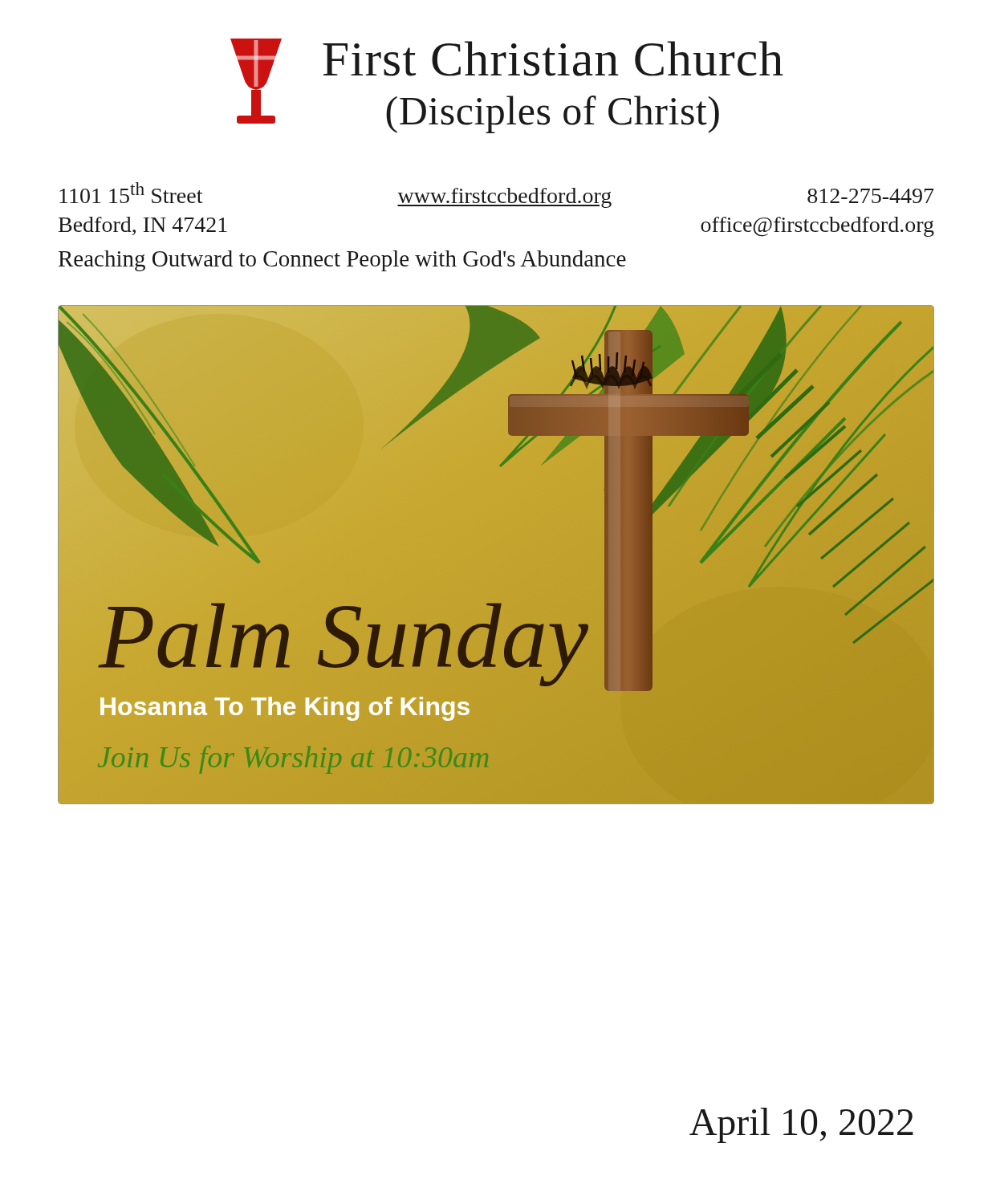Select the element starting "April 10, 2022"
Screen dimensions: 1204x992
coord(802,1122)
